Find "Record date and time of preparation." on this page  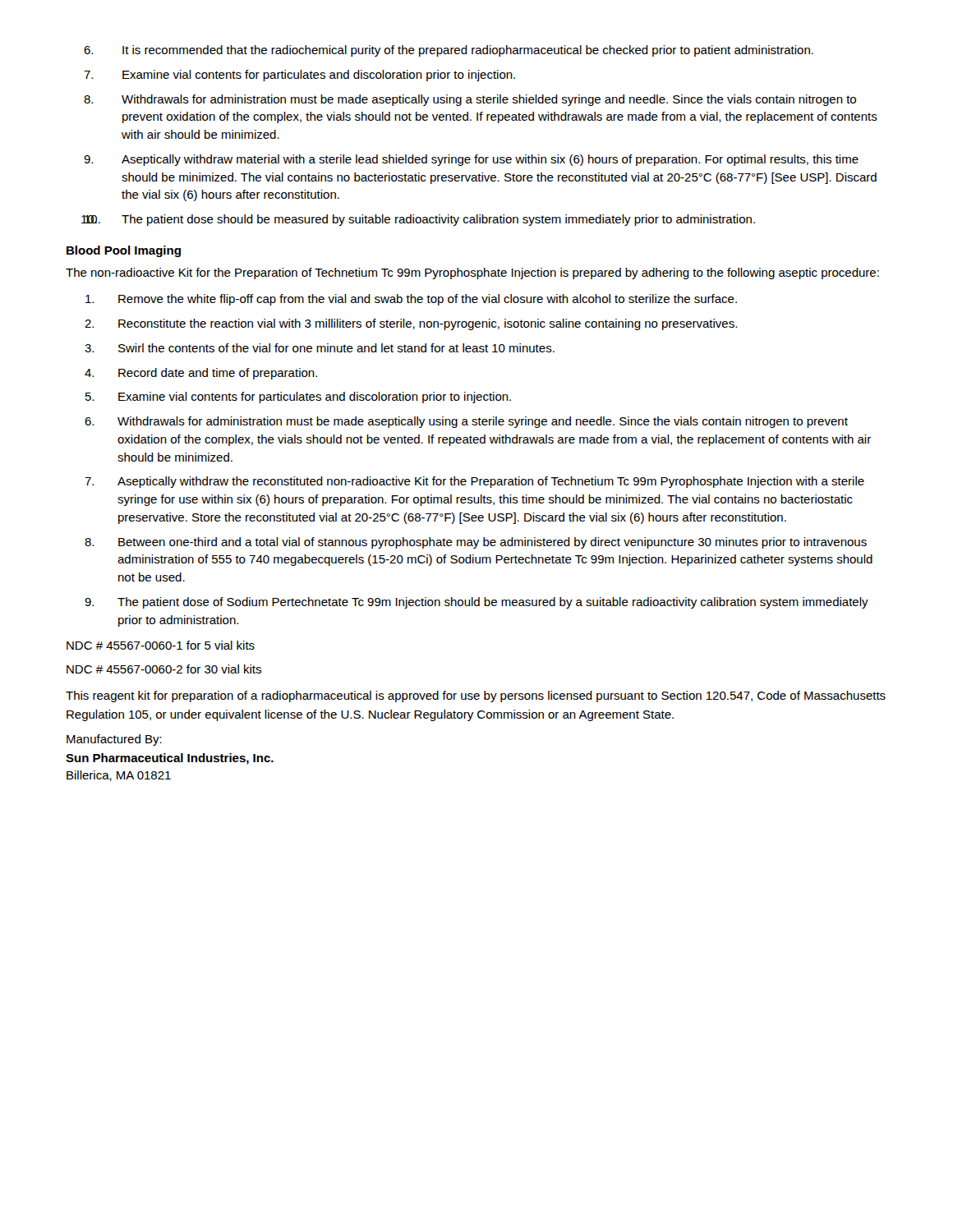[x=218, y=374]
